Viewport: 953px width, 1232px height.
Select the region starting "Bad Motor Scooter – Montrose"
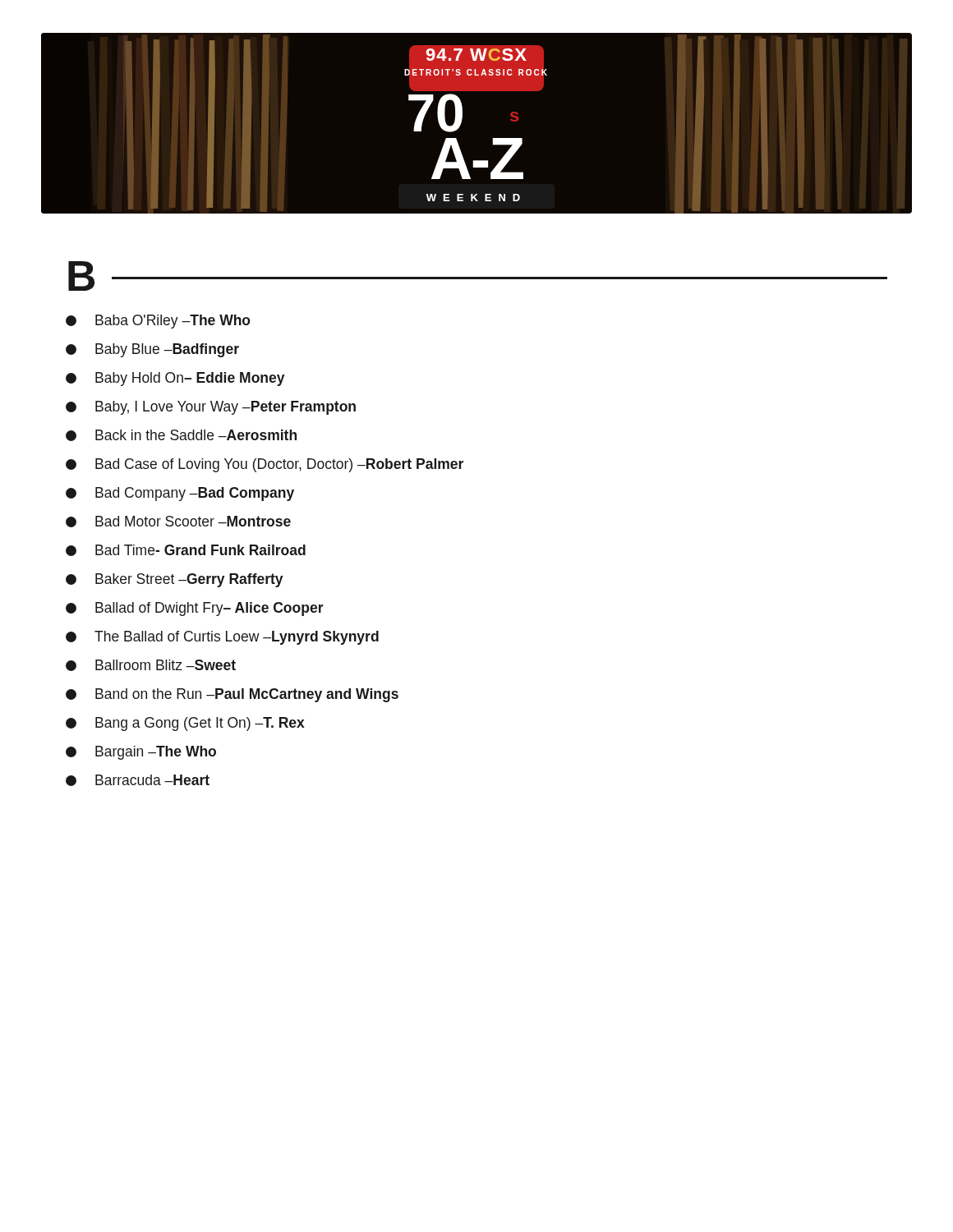click(178, 522)
